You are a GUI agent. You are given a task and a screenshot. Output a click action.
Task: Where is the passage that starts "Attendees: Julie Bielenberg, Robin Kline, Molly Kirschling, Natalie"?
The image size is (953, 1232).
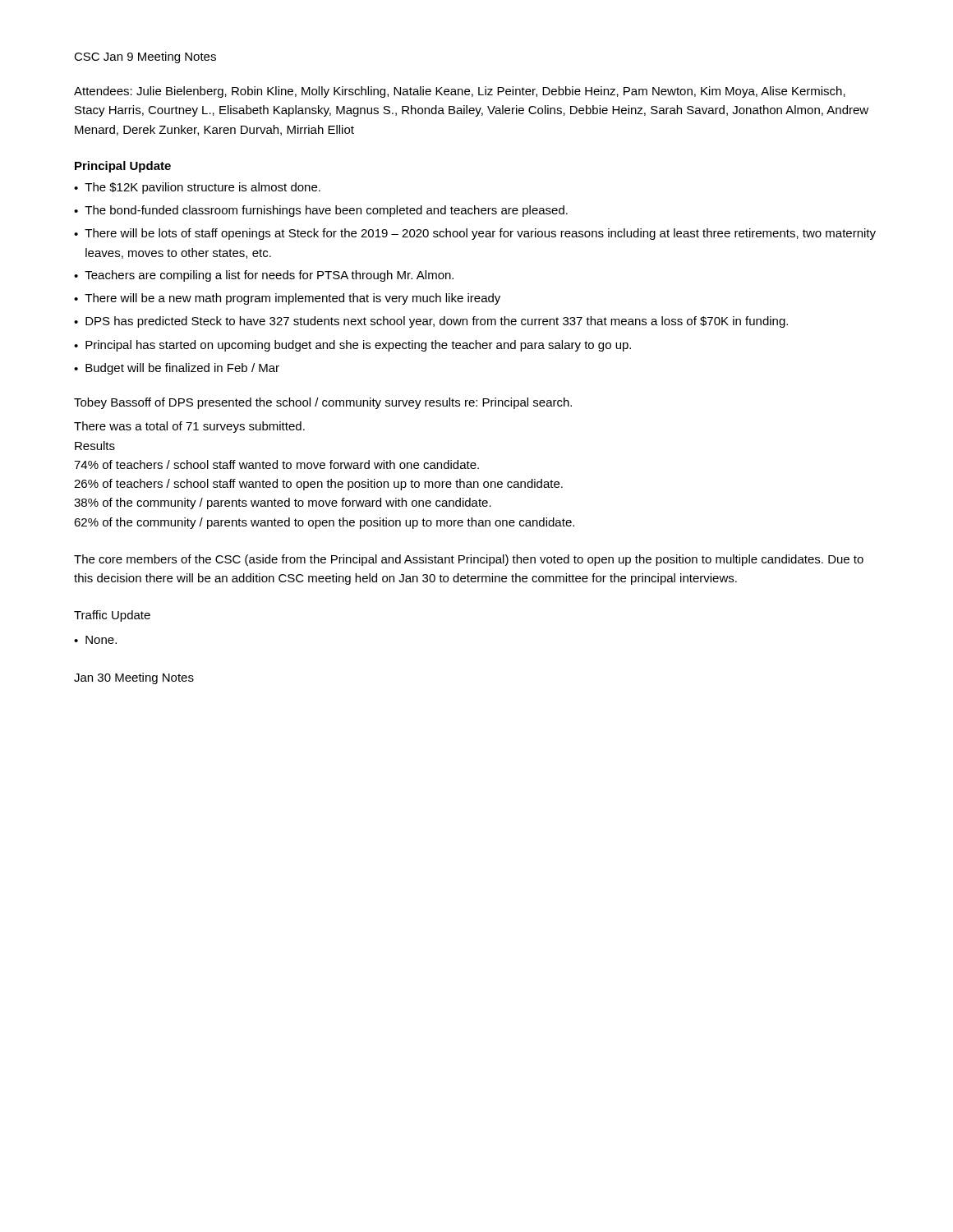(x=471, y=110)
